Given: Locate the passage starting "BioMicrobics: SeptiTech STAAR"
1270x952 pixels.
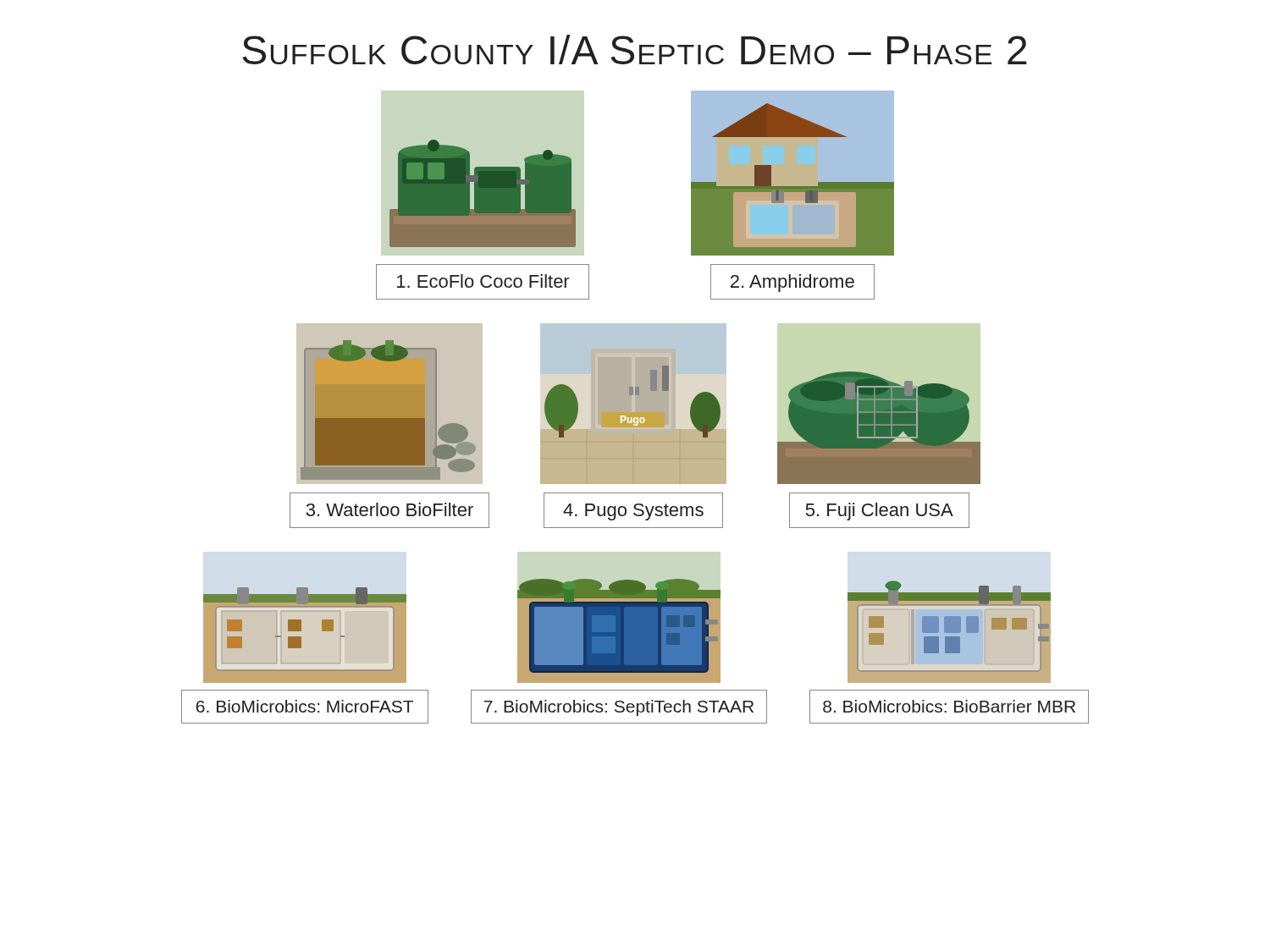Looking at the screenshot, I should tap(619, 706).
